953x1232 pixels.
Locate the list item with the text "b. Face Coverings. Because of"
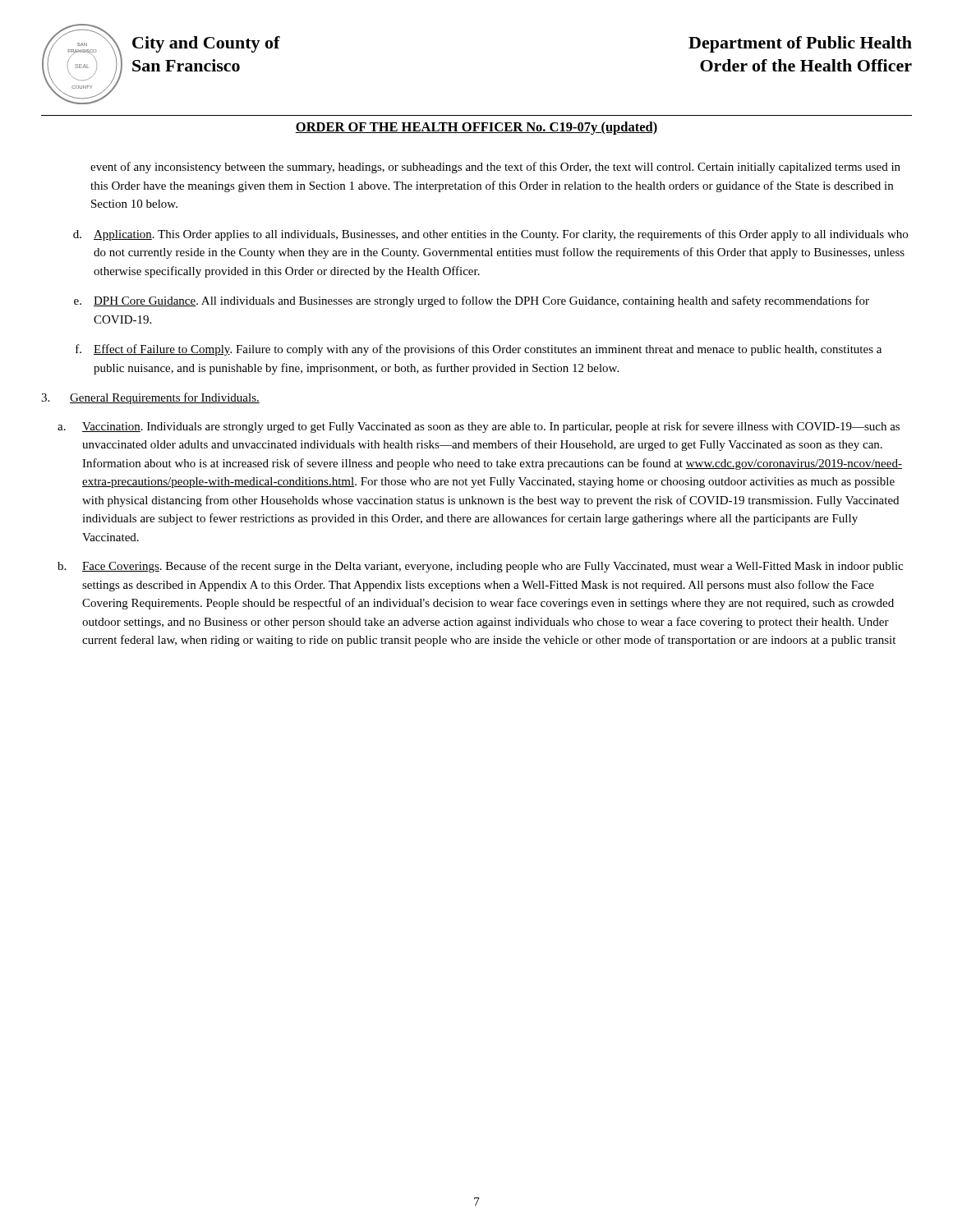[x=485, y=603]
